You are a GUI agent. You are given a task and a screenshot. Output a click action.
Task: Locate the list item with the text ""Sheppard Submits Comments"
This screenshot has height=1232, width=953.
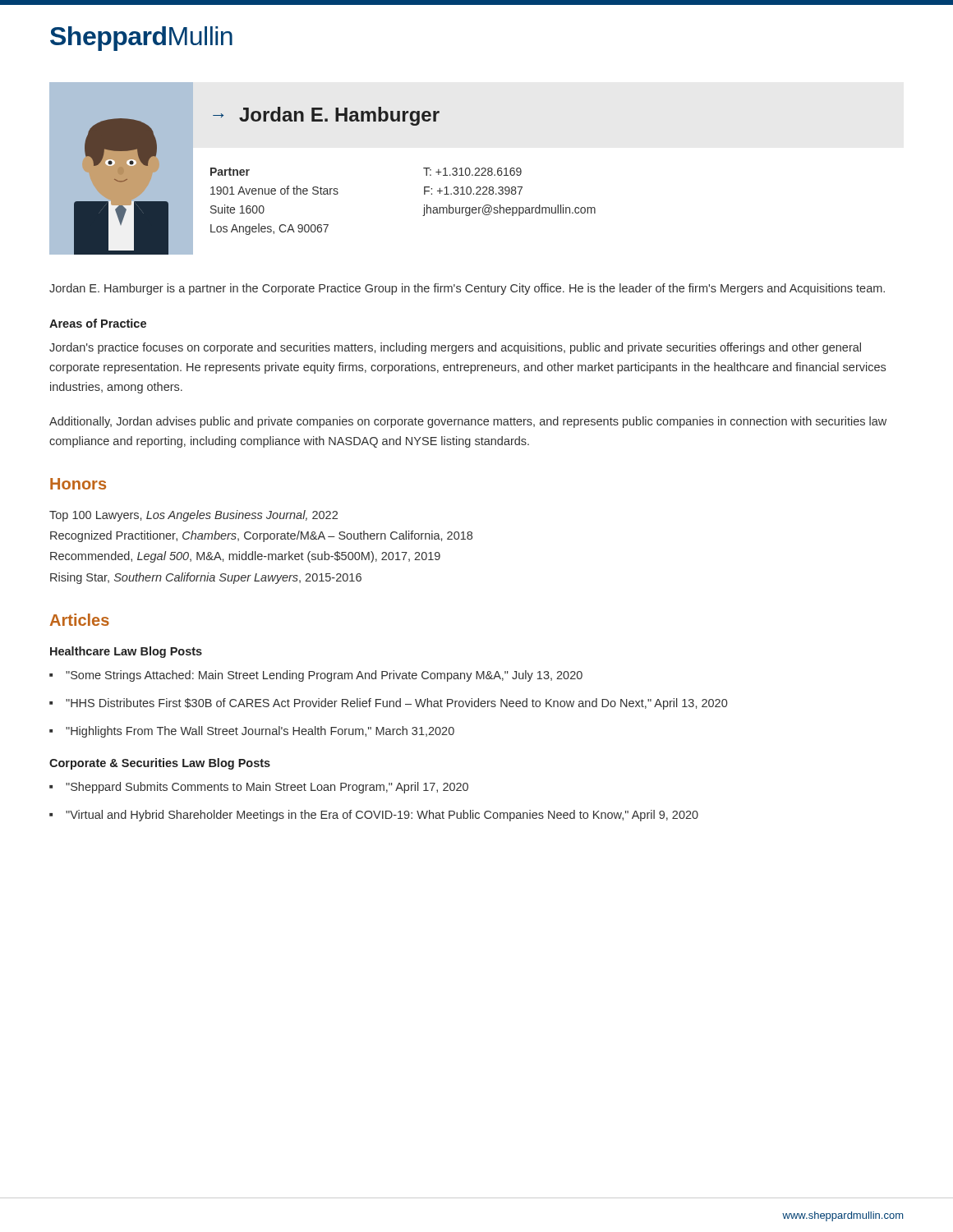pos(267,787)
